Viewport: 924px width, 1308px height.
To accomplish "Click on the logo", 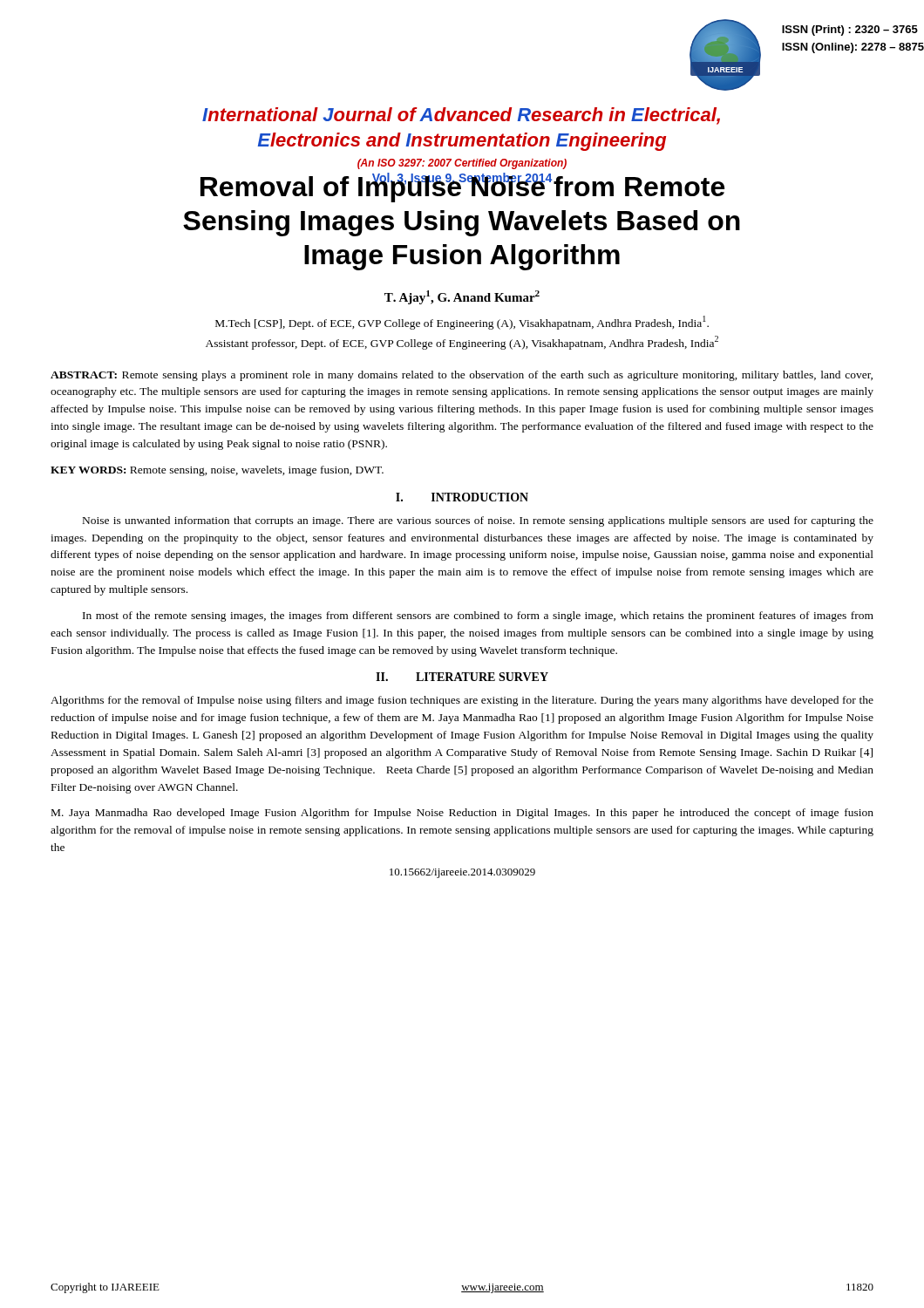I will (x=725, y=57).
